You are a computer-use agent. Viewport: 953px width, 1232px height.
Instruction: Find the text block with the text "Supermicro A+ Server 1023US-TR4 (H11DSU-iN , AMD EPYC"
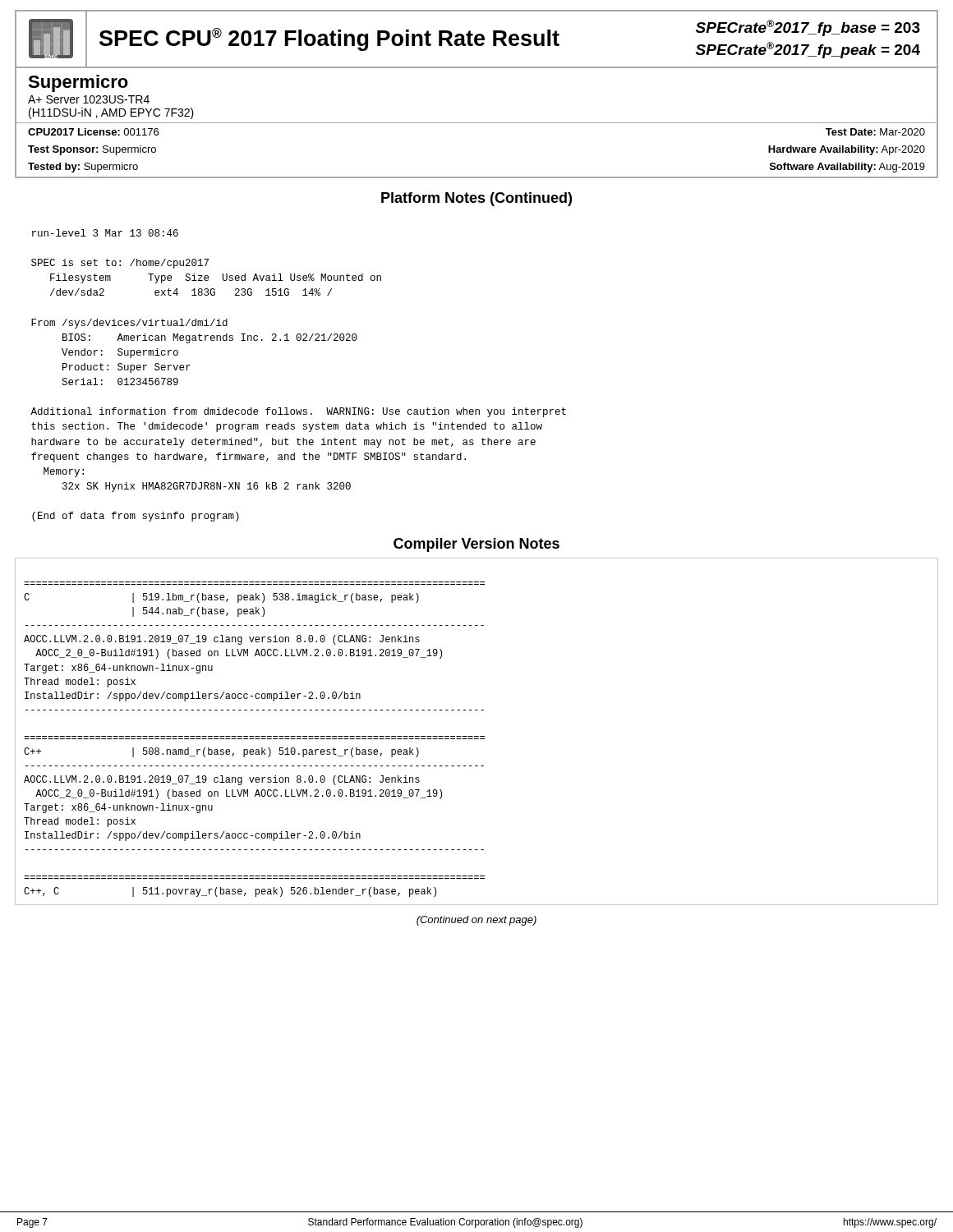point(78,83)
